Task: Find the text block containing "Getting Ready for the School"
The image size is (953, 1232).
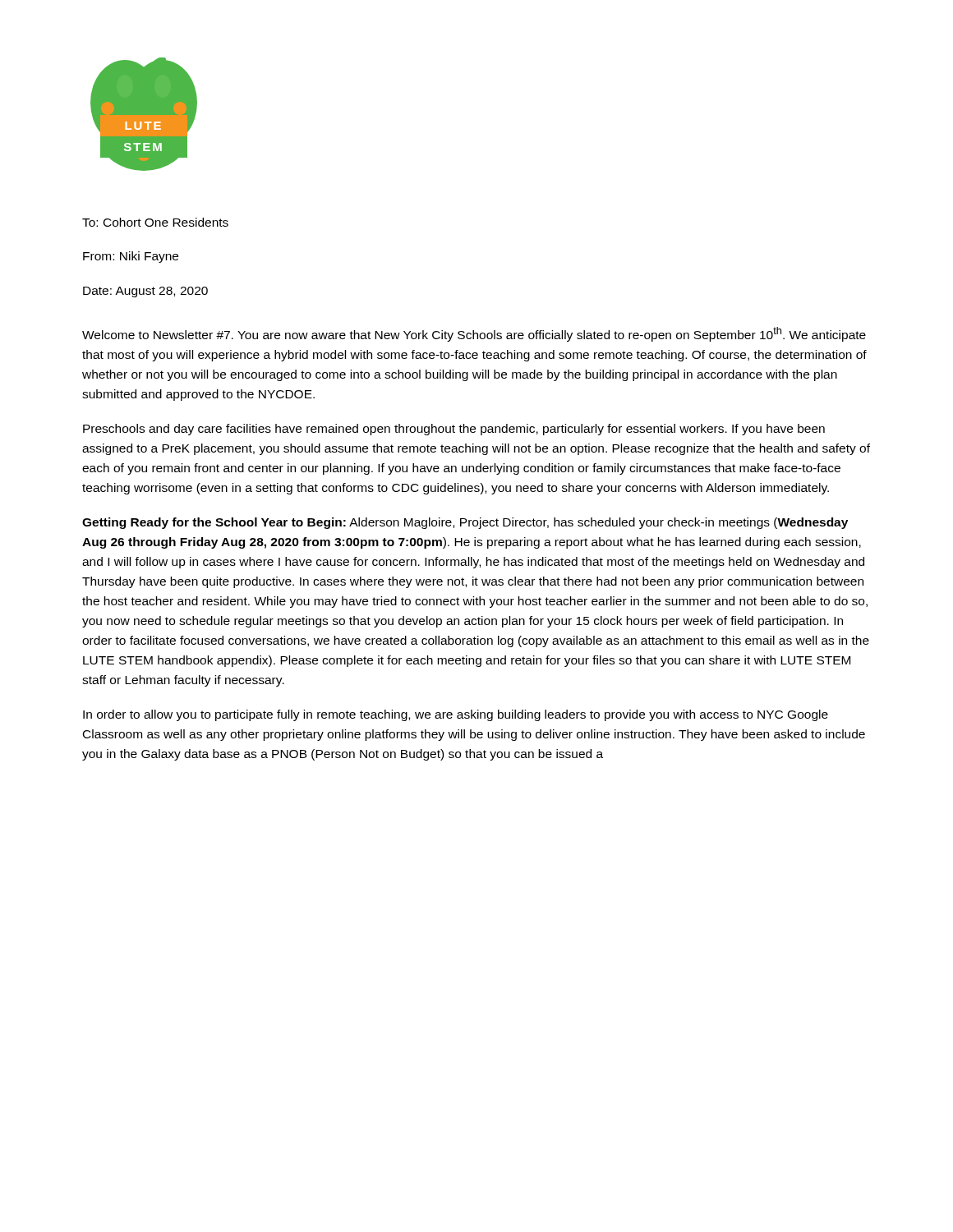Action: (476, 601)
